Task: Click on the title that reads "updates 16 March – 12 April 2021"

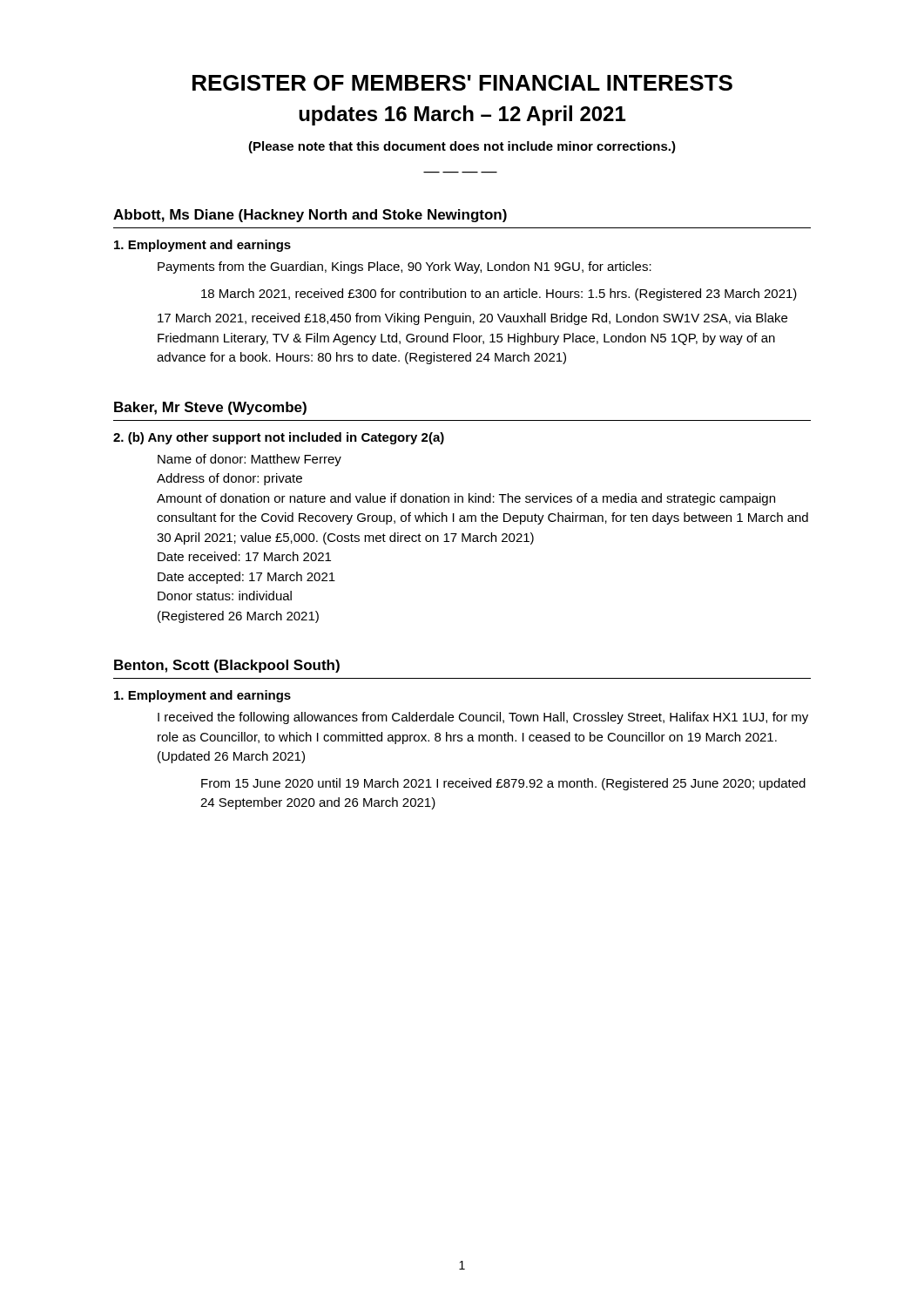Action: pos(462,114)
